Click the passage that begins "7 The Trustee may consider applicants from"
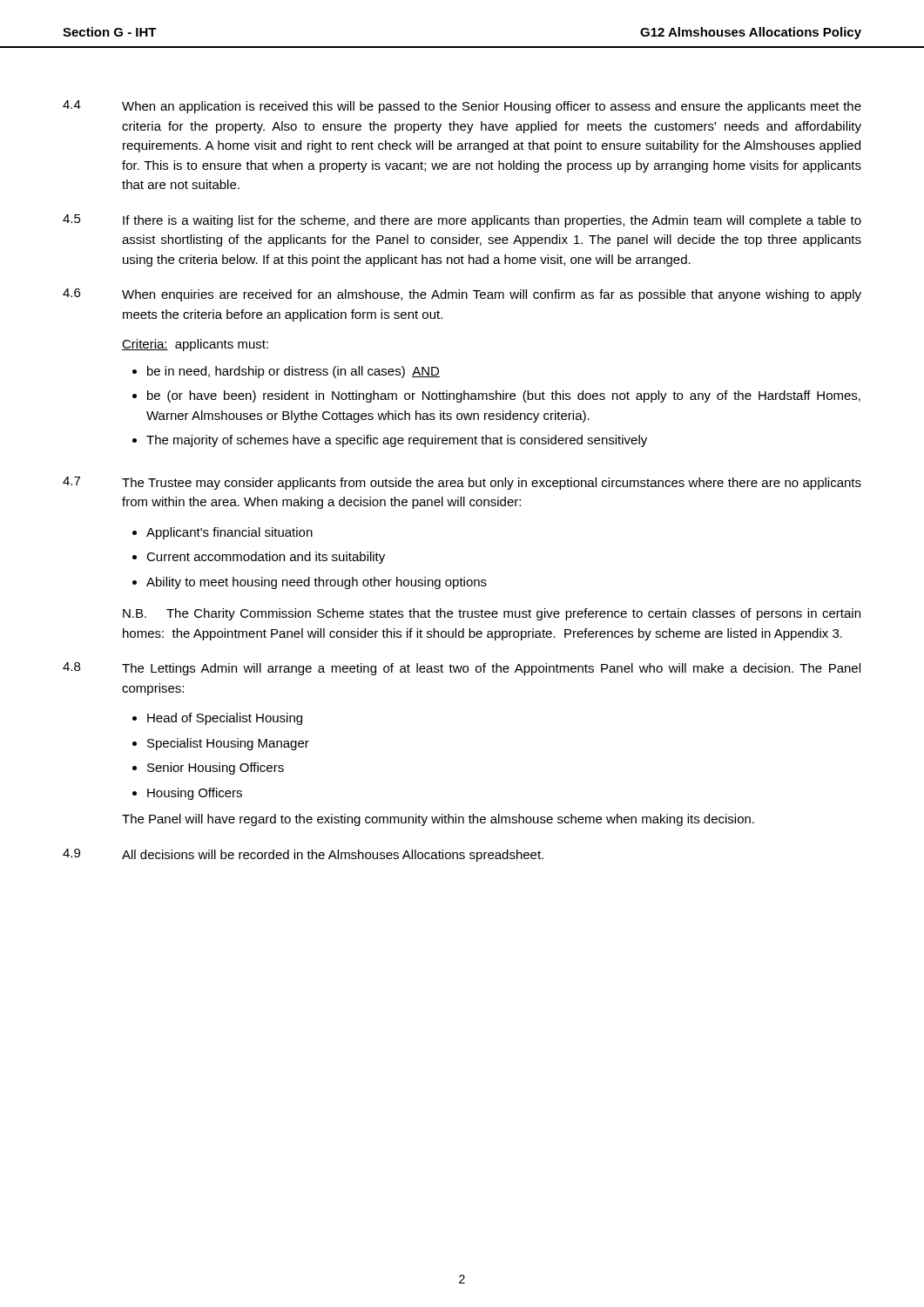924x1307 pixels. 462,483
